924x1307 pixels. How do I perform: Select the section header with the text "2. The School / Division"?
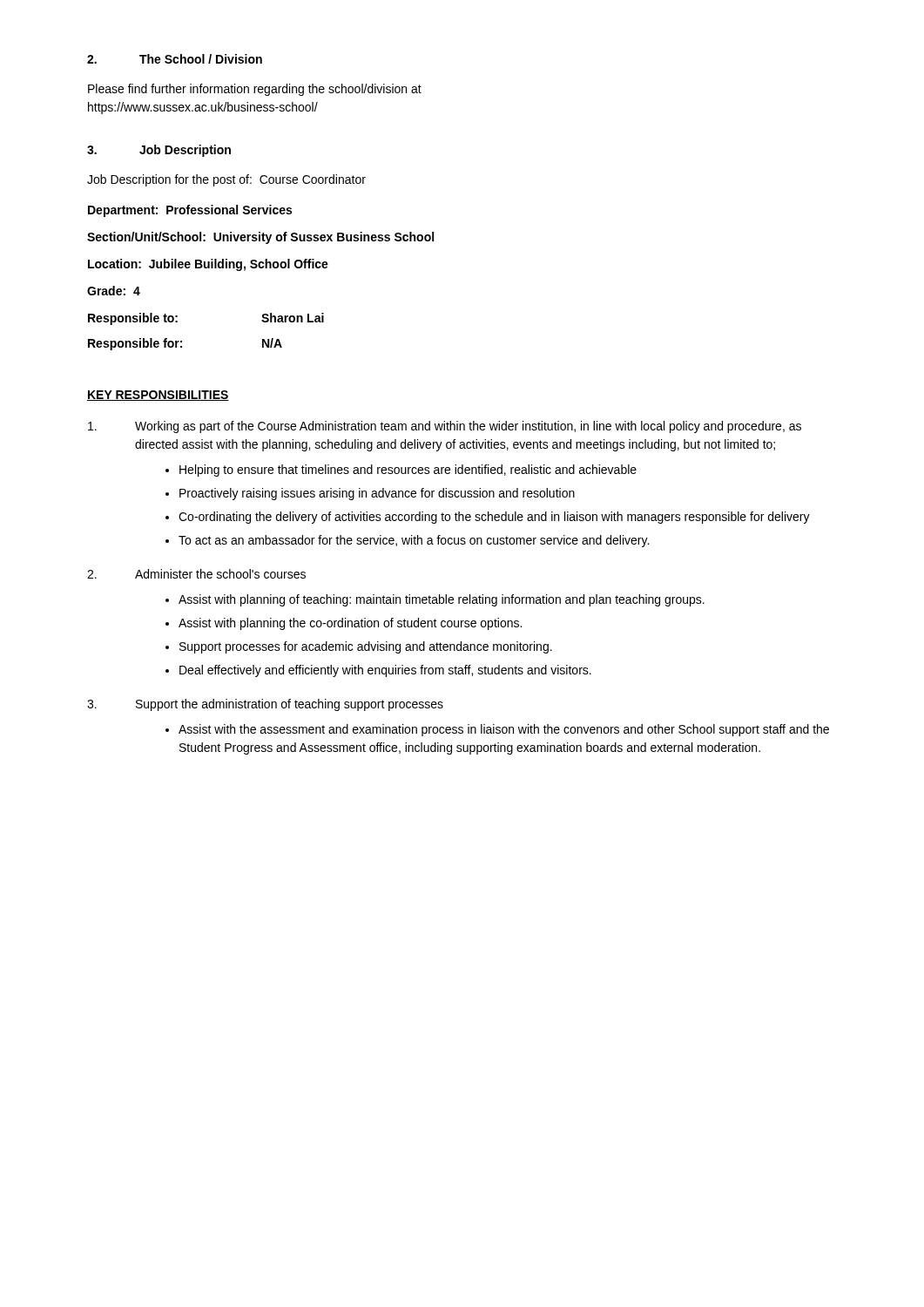point(175,59)
